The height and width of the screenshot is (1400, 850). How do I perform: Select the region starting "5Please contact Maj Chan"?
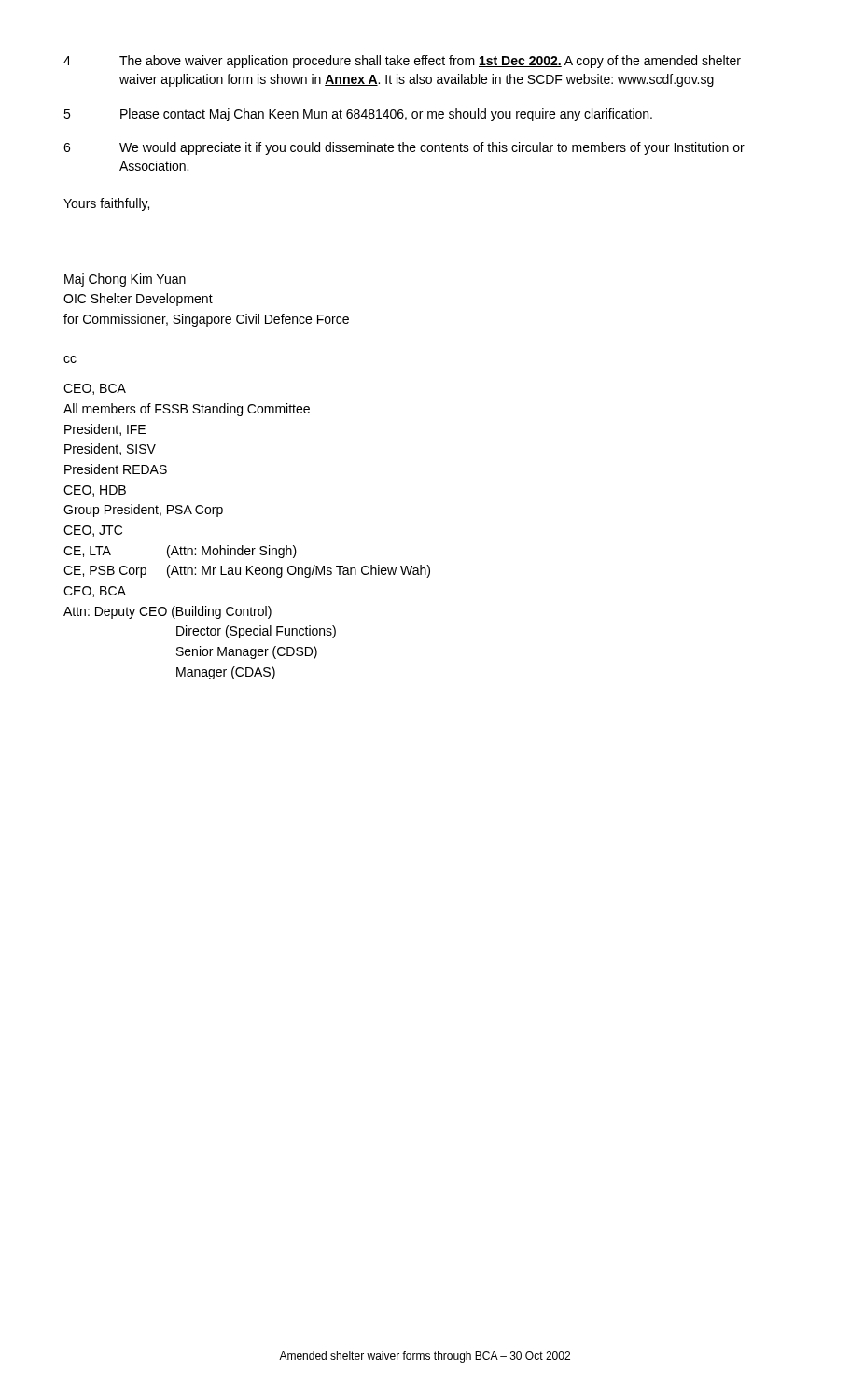(x=423, y=114)
